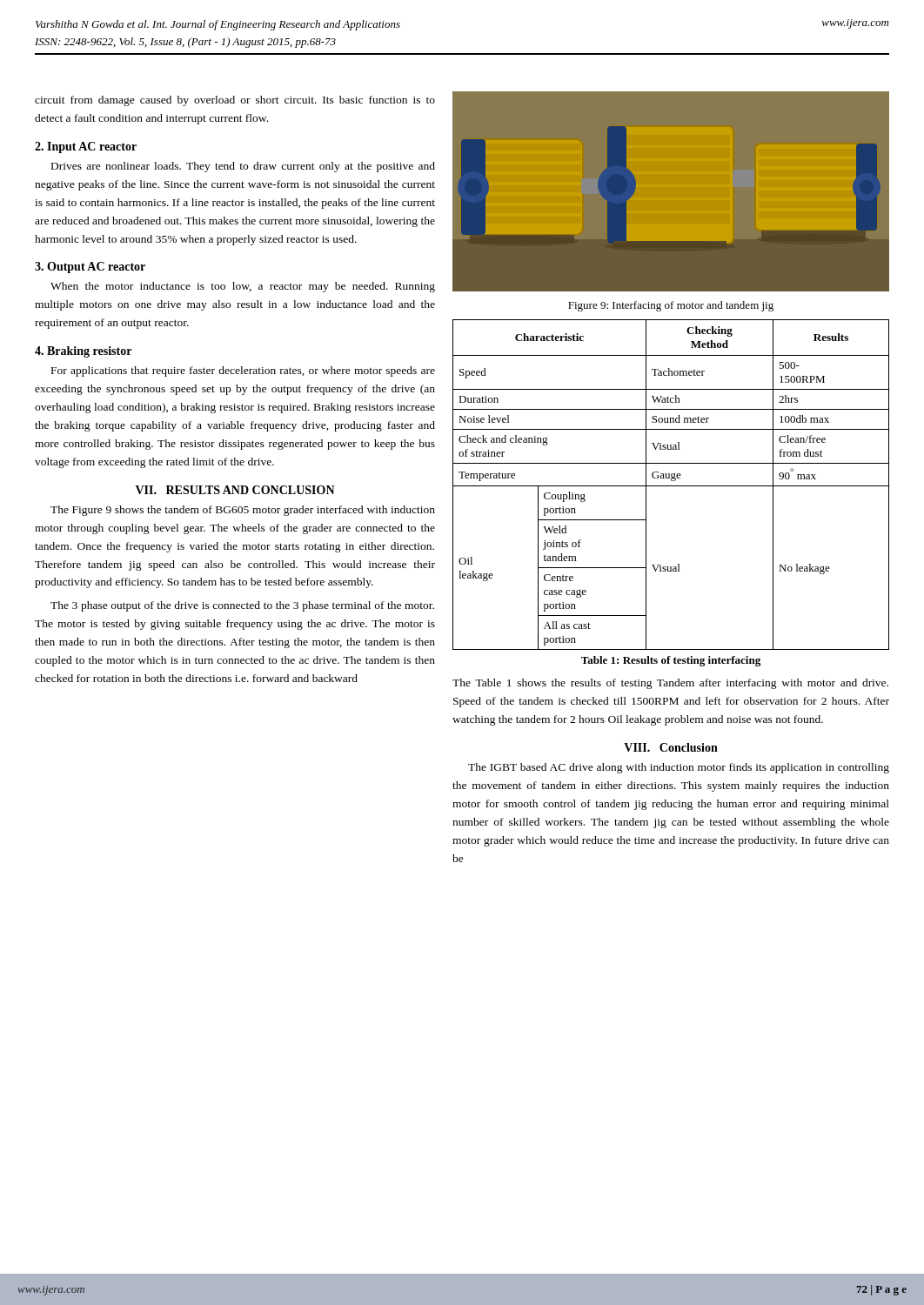Click where it says "VIII. Conclusion"
The height and width of the screenshot is (1305, 924).
[x=671, y=748]
